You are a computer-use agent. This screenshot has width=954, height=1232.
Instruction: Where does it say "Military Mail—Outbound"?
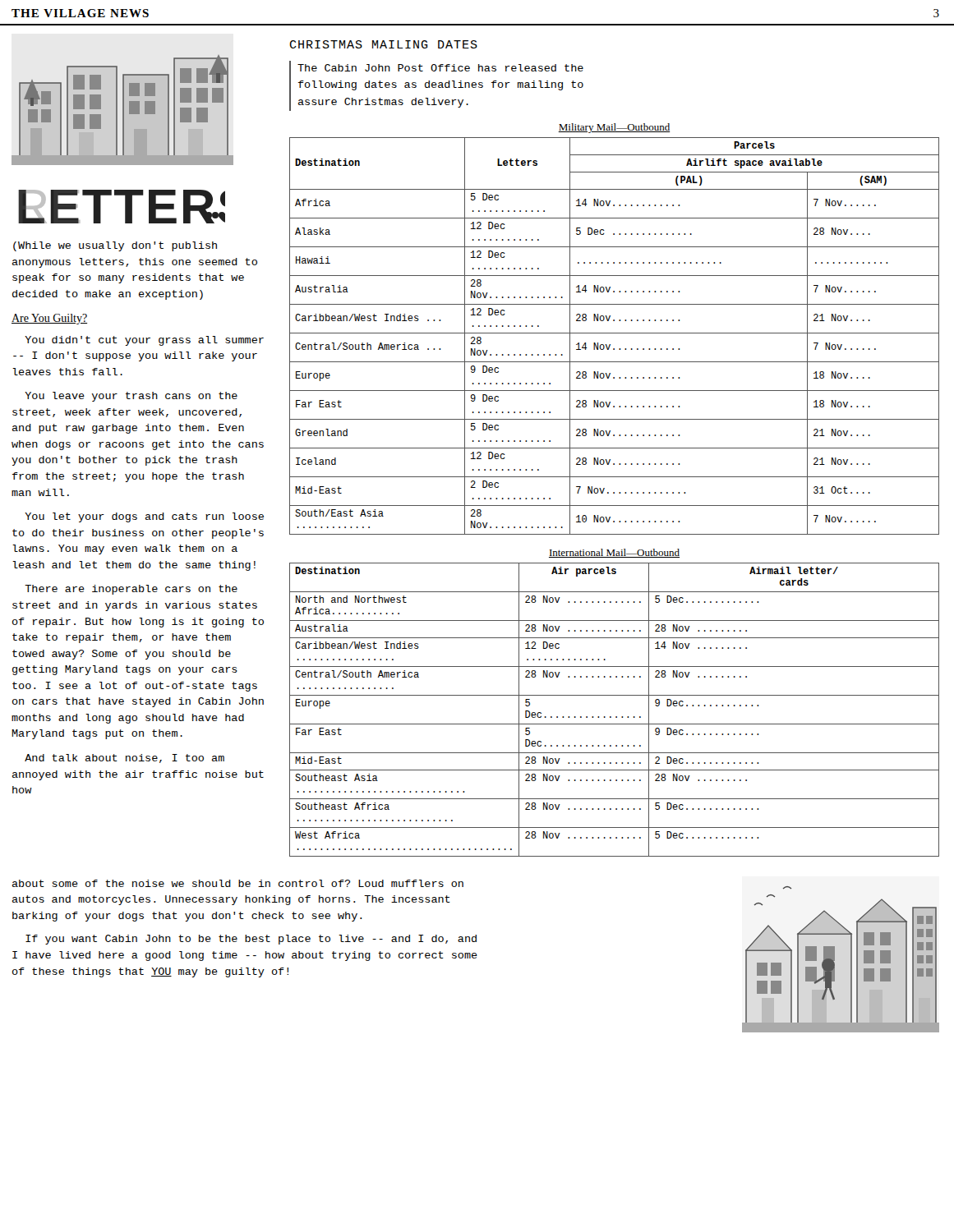pos(614,127)
